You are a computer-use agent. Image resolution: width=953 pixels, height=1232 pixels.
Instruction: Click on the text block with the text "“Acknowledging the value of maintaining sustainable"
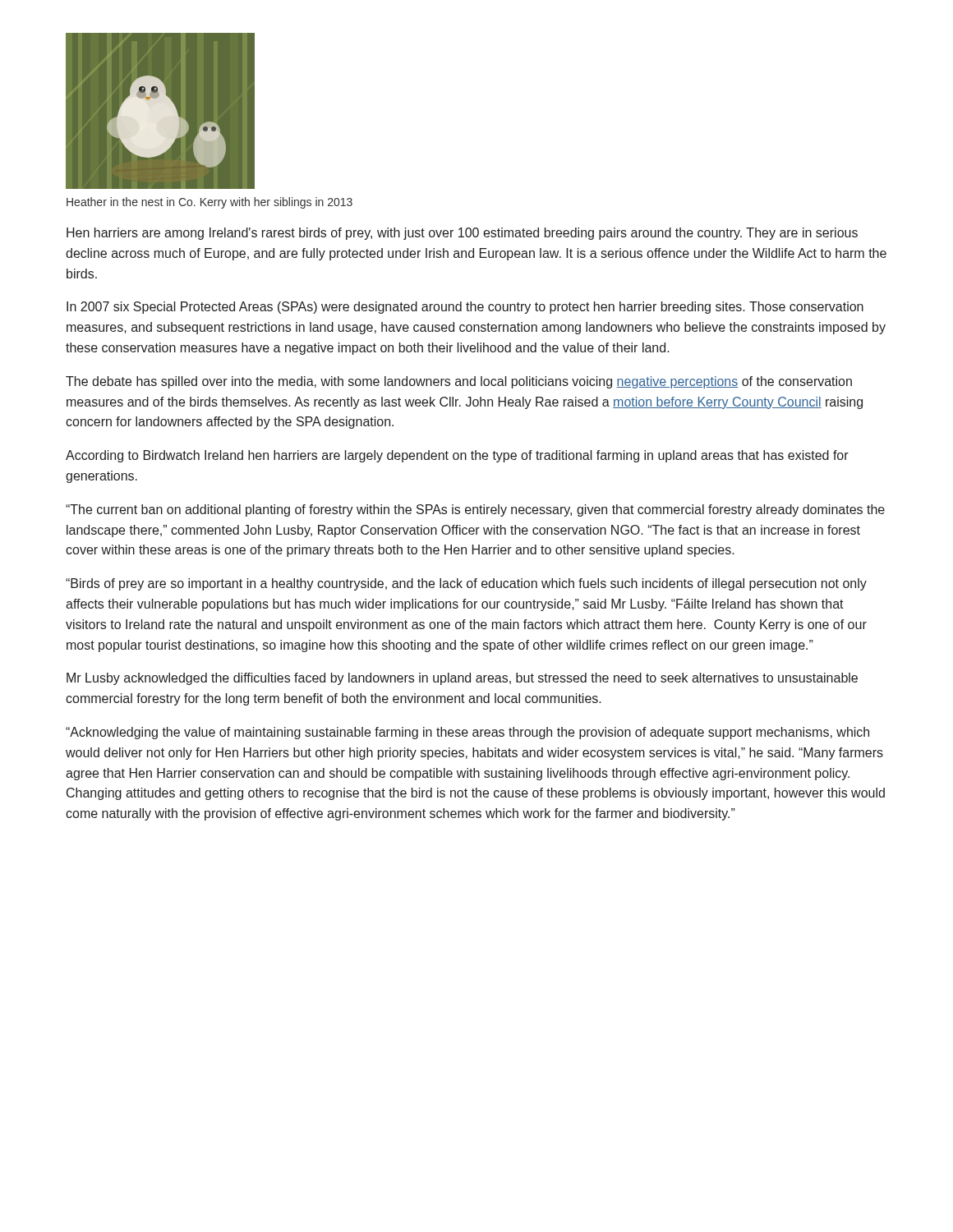[x=476, y=774]
